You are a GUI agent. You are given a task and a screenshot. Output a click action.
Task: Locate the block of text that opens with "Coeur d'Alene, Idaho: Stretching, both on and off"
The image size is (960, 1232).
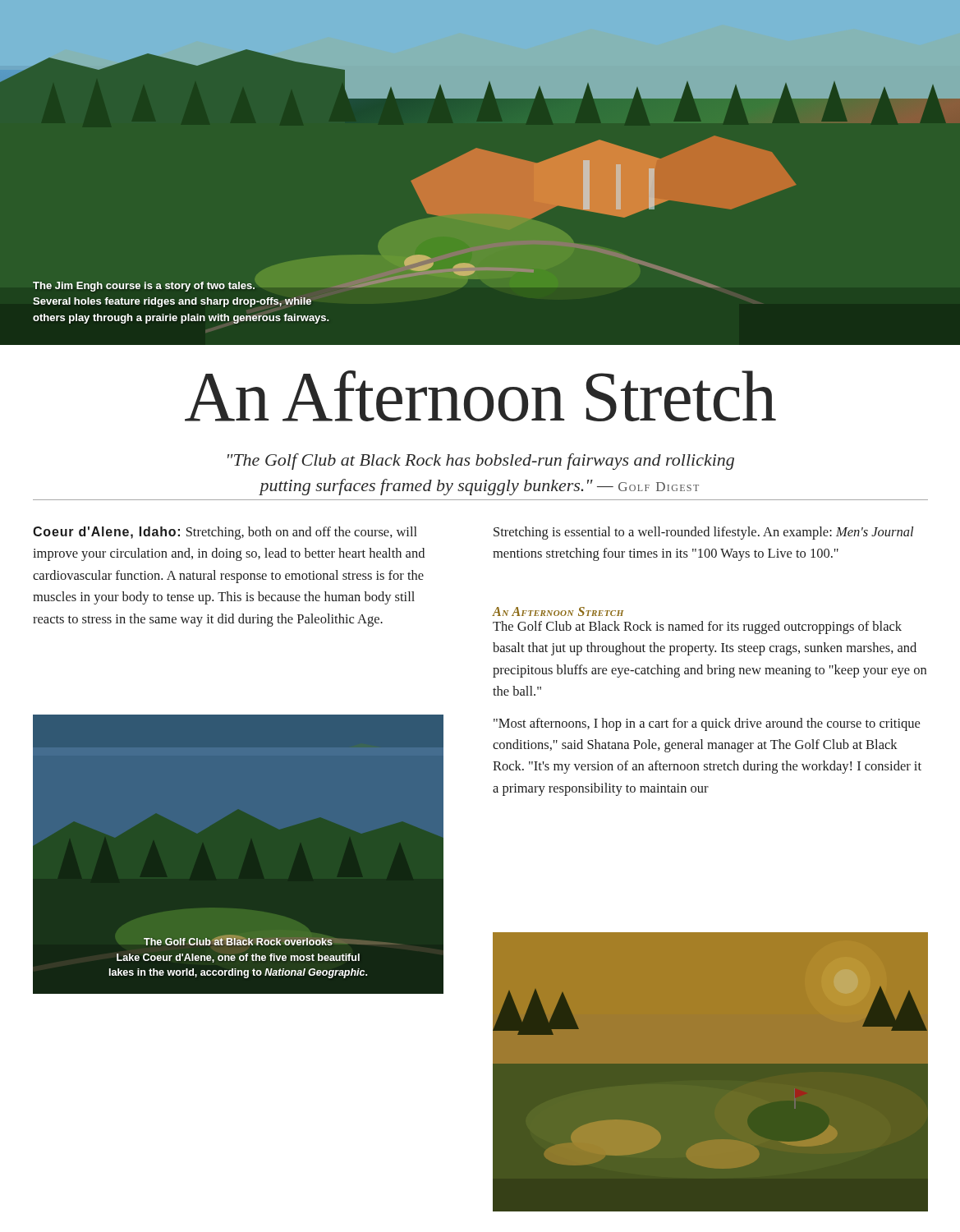229,575
